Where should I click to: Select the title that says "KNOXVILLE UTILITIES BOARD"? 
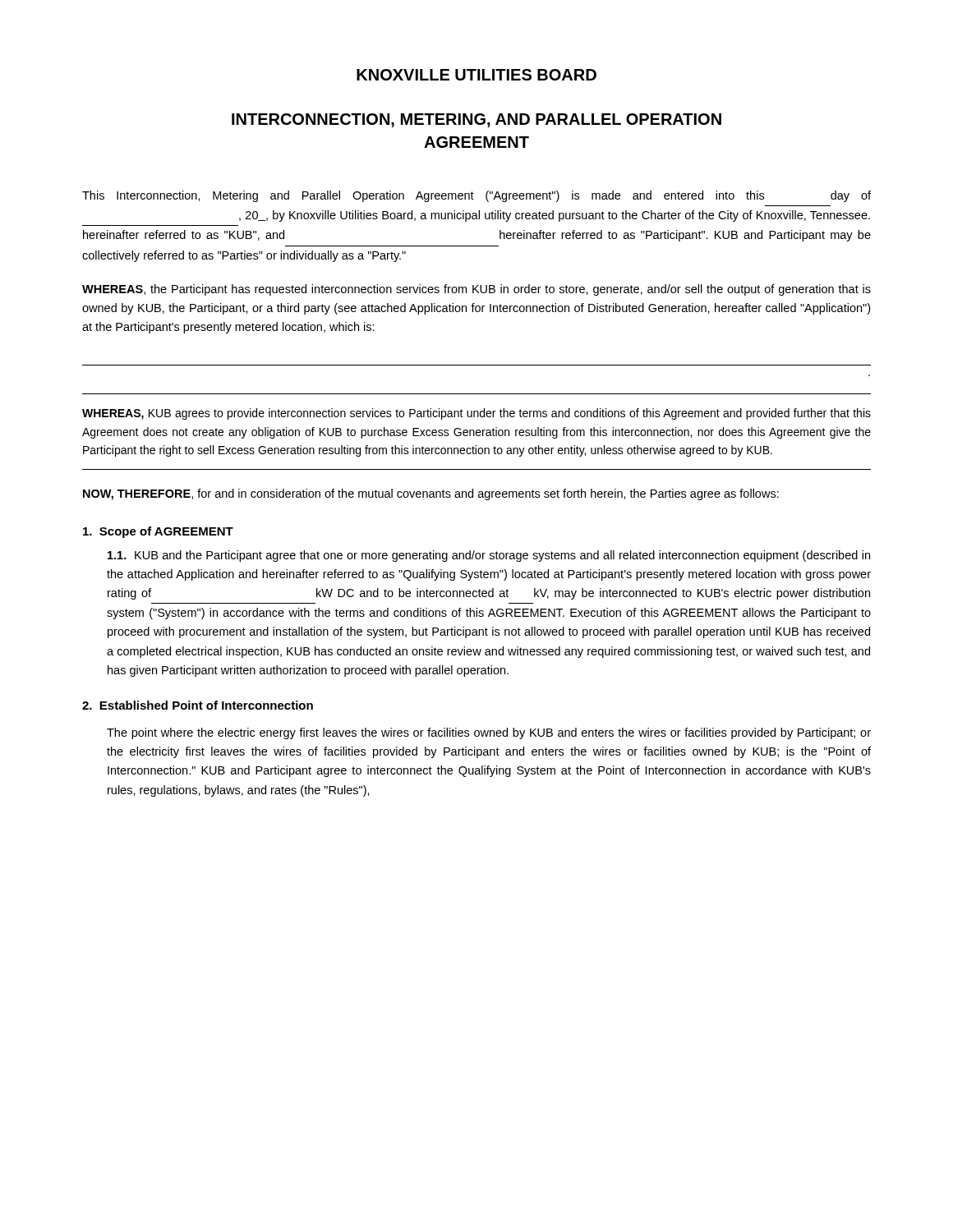coord(476,75)
